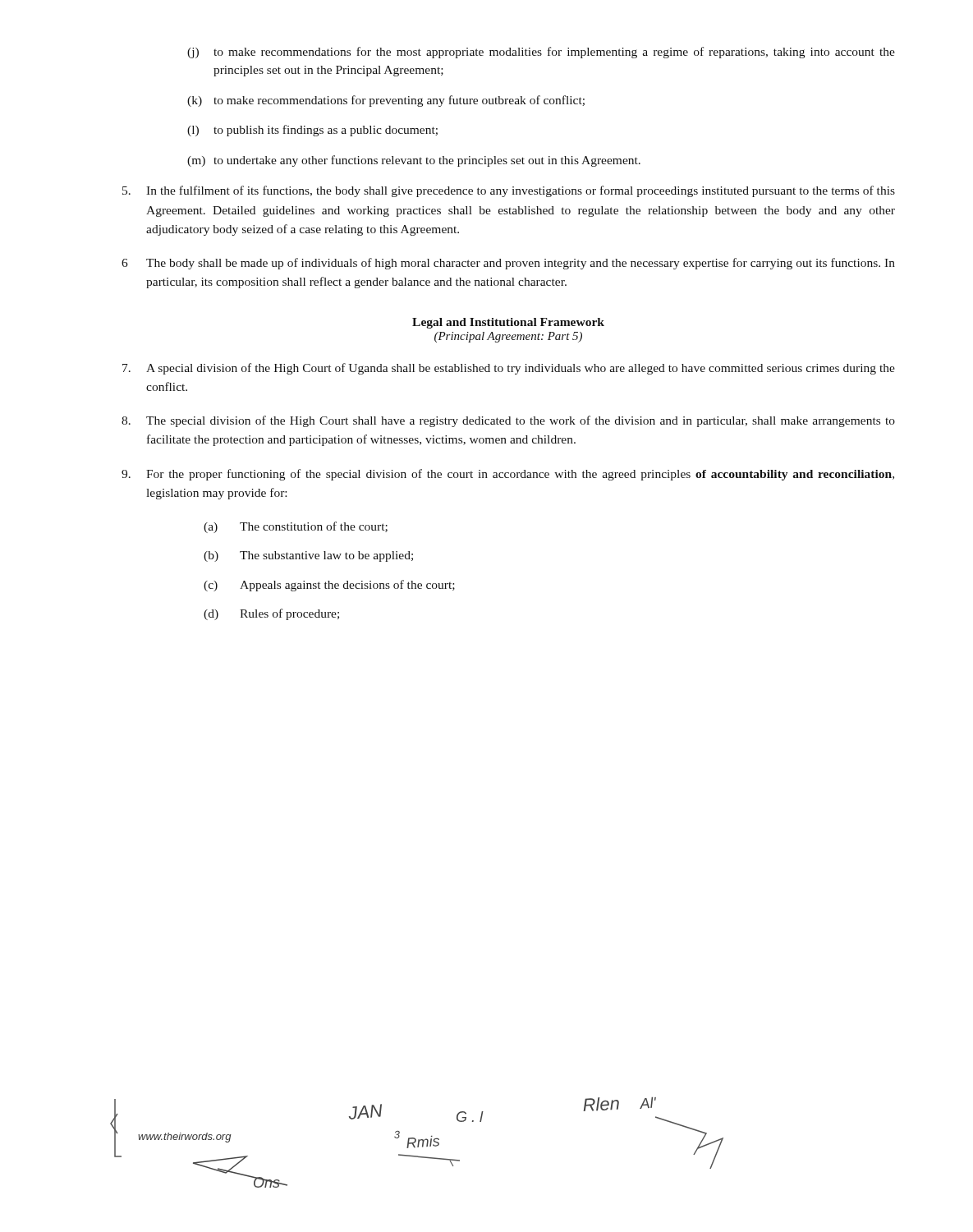Find the text block starting "(k) to make recommendations for preventing any"
Screen dimensions: 1232x973
pos(541,100)
